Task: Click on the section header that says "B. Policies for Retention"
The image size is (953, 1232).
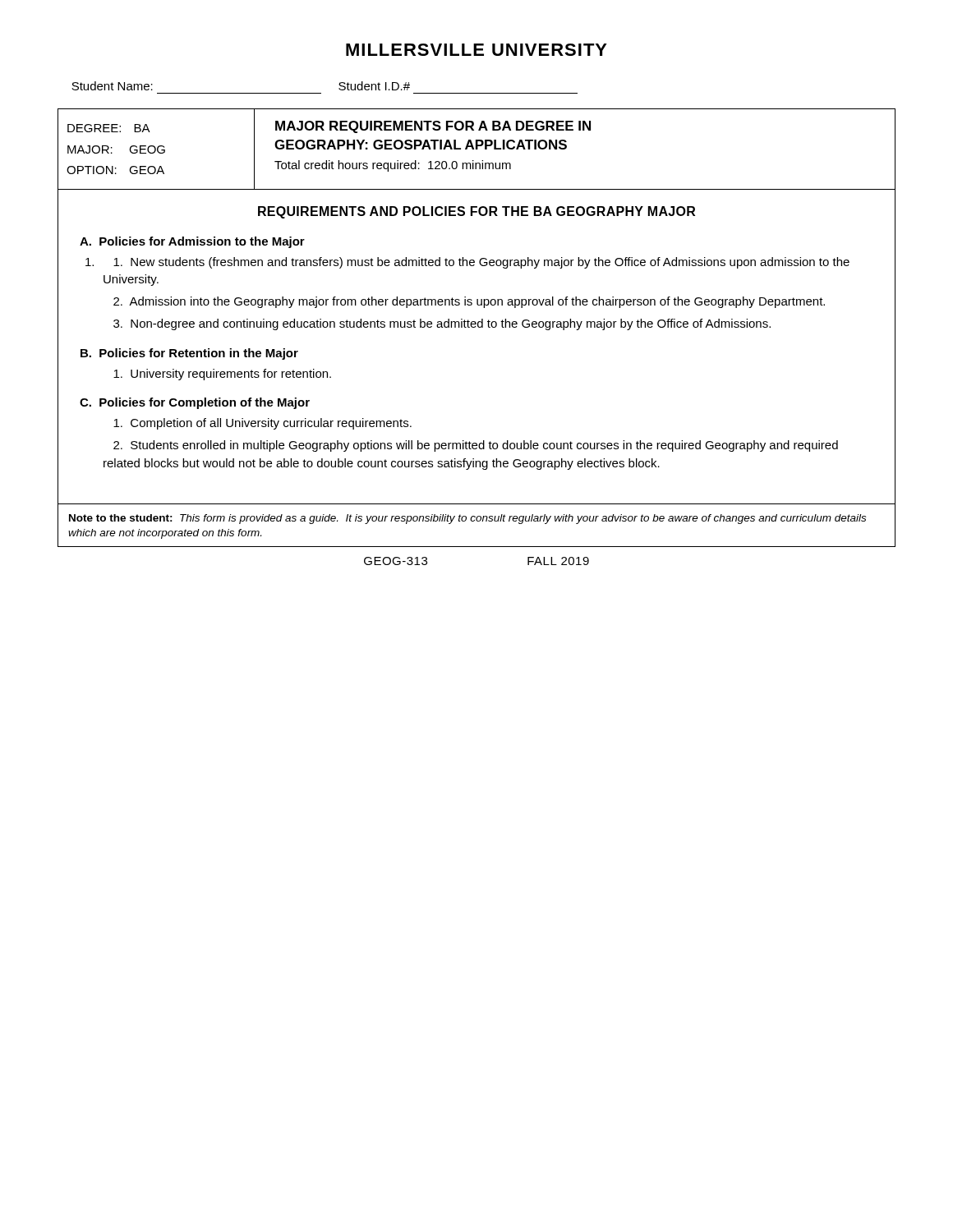Action: tap(189, 352)
